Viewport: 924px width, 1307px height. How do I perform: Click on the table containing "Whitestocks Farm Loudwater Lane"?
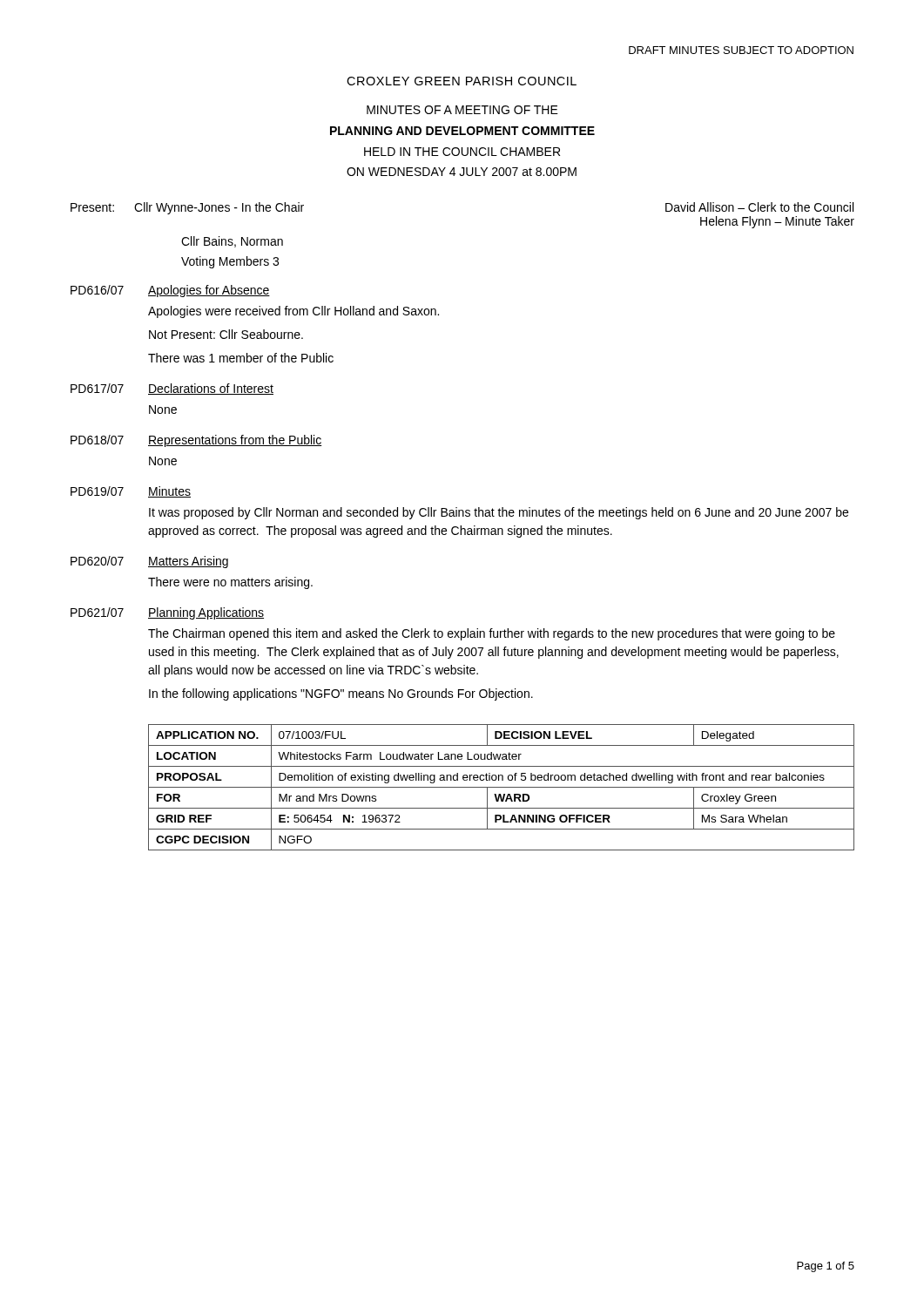pyautogui.click(x=501, y=787)
